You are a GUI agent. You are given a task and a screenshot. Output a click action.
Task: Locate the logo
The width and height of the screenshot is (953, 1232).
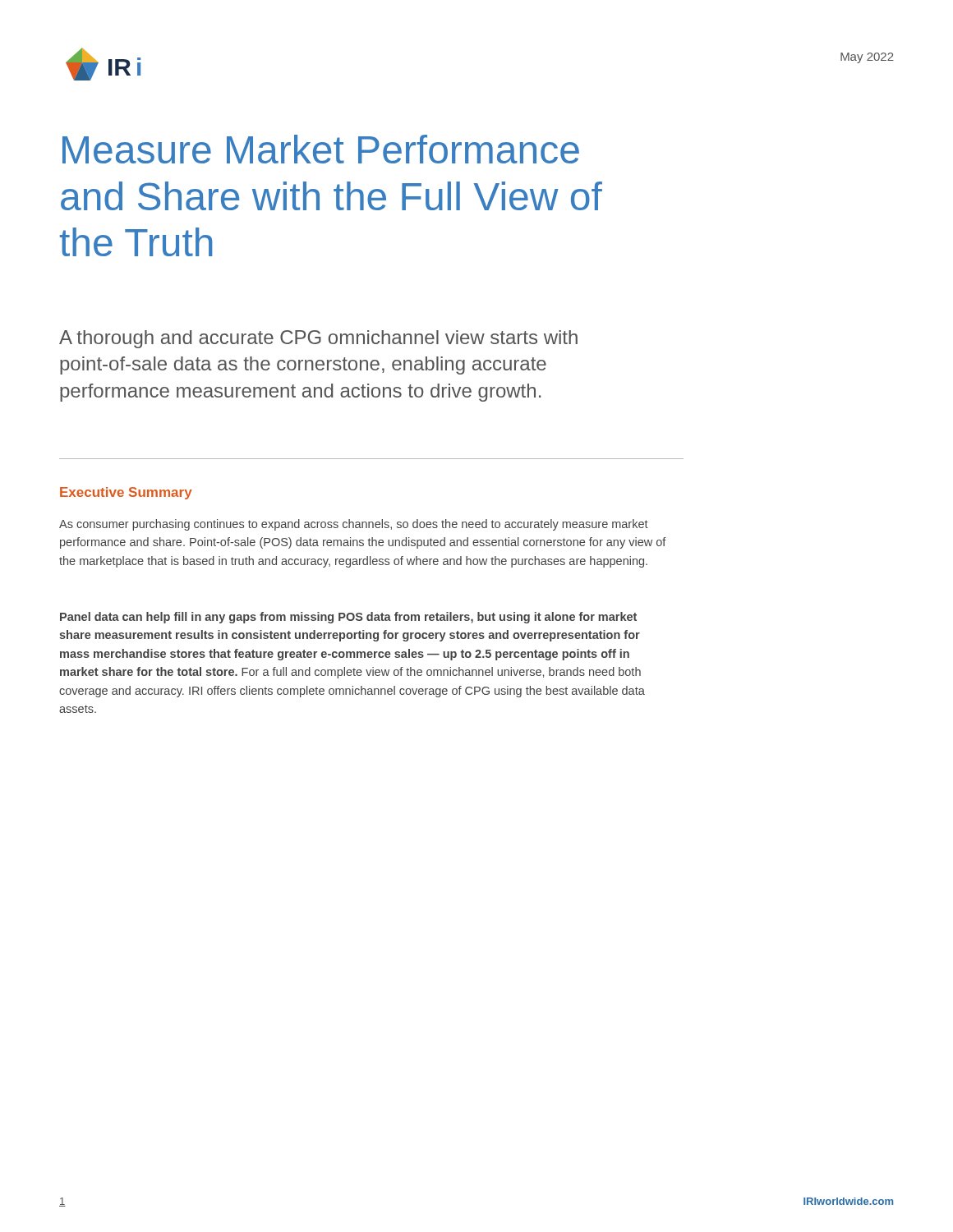pos(104,71)
